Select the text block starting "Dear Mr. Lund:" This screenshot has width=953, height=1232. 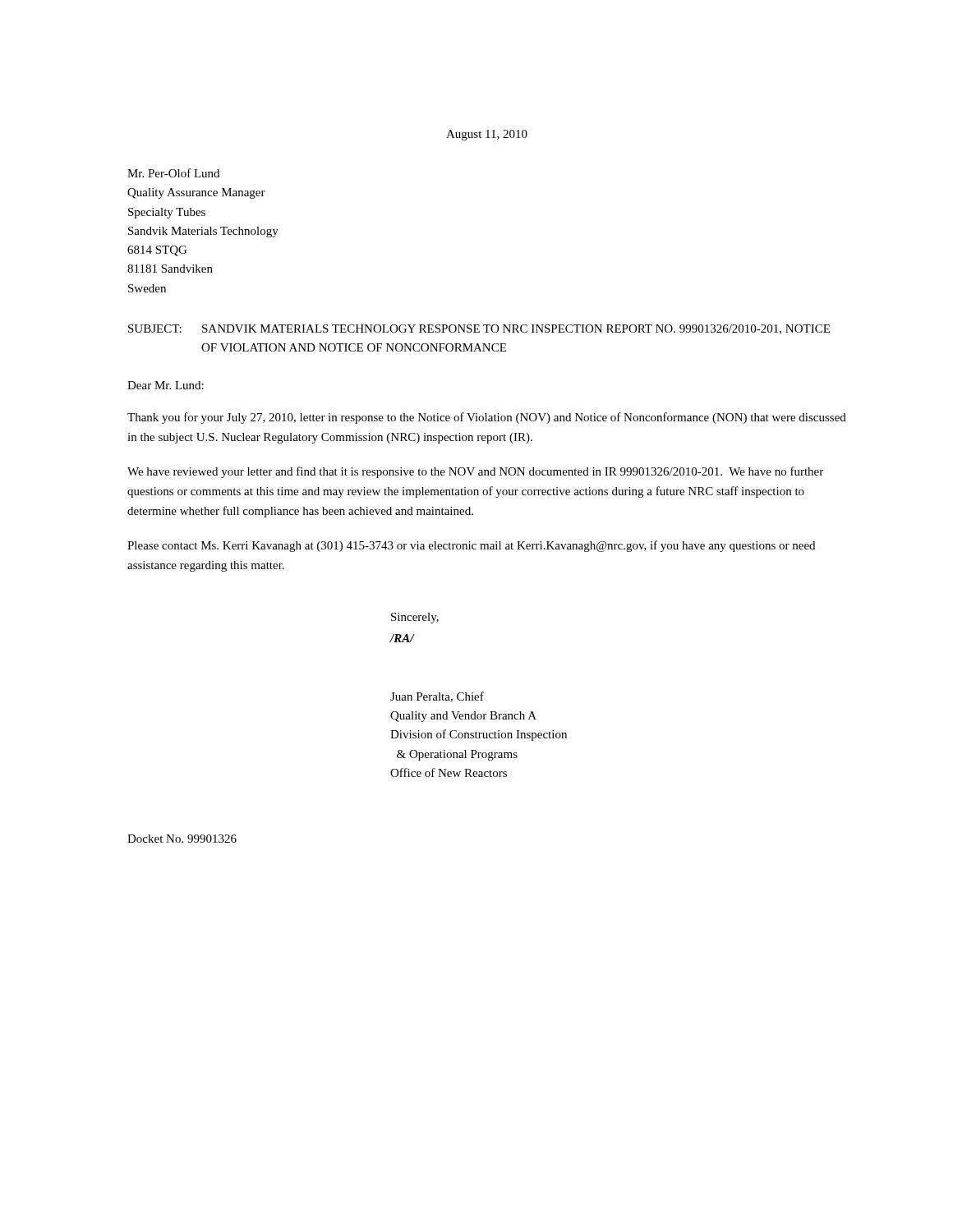[166, 385]
